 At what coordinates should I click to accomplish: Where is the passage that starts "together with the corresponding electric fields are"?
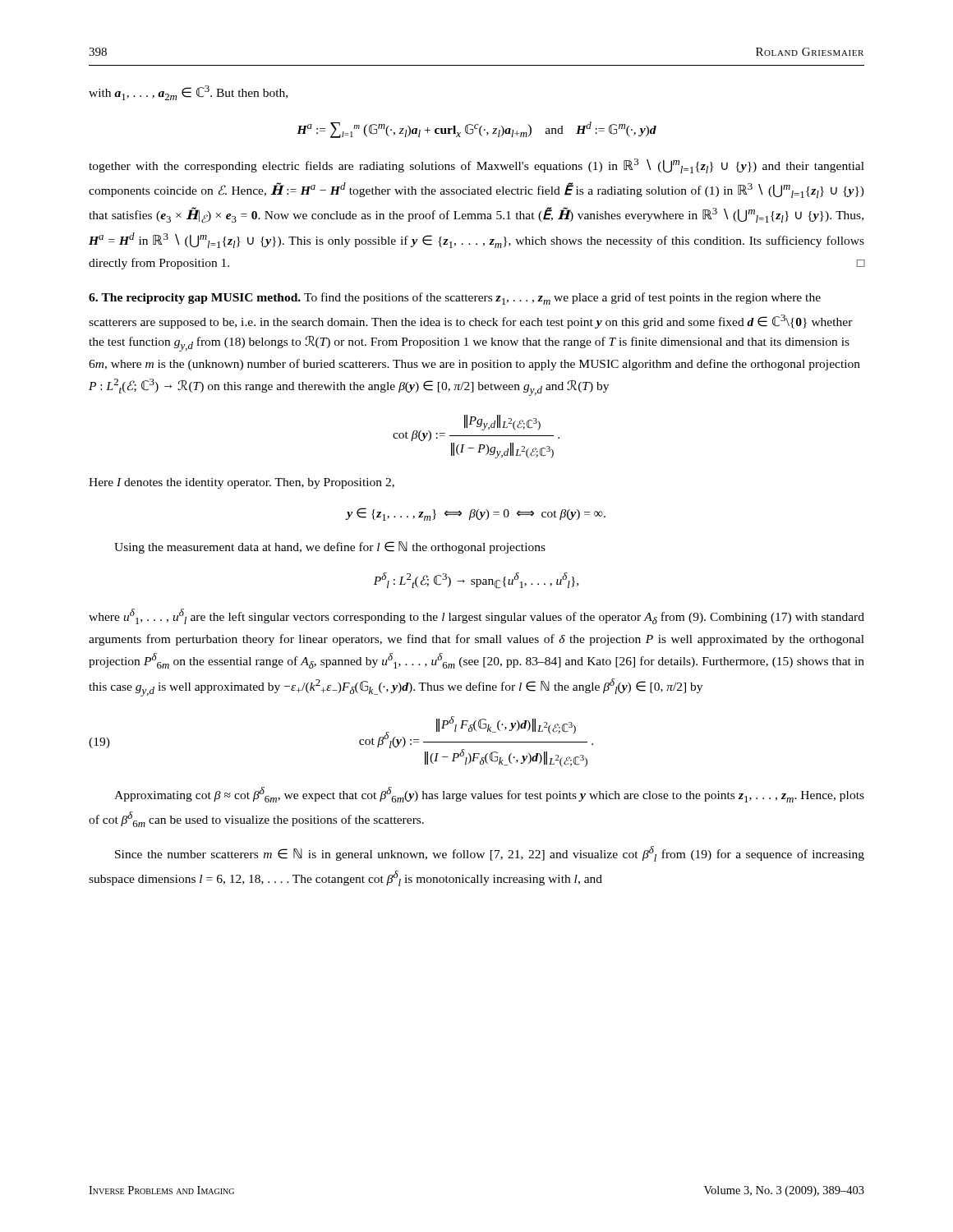coord(476,213)
